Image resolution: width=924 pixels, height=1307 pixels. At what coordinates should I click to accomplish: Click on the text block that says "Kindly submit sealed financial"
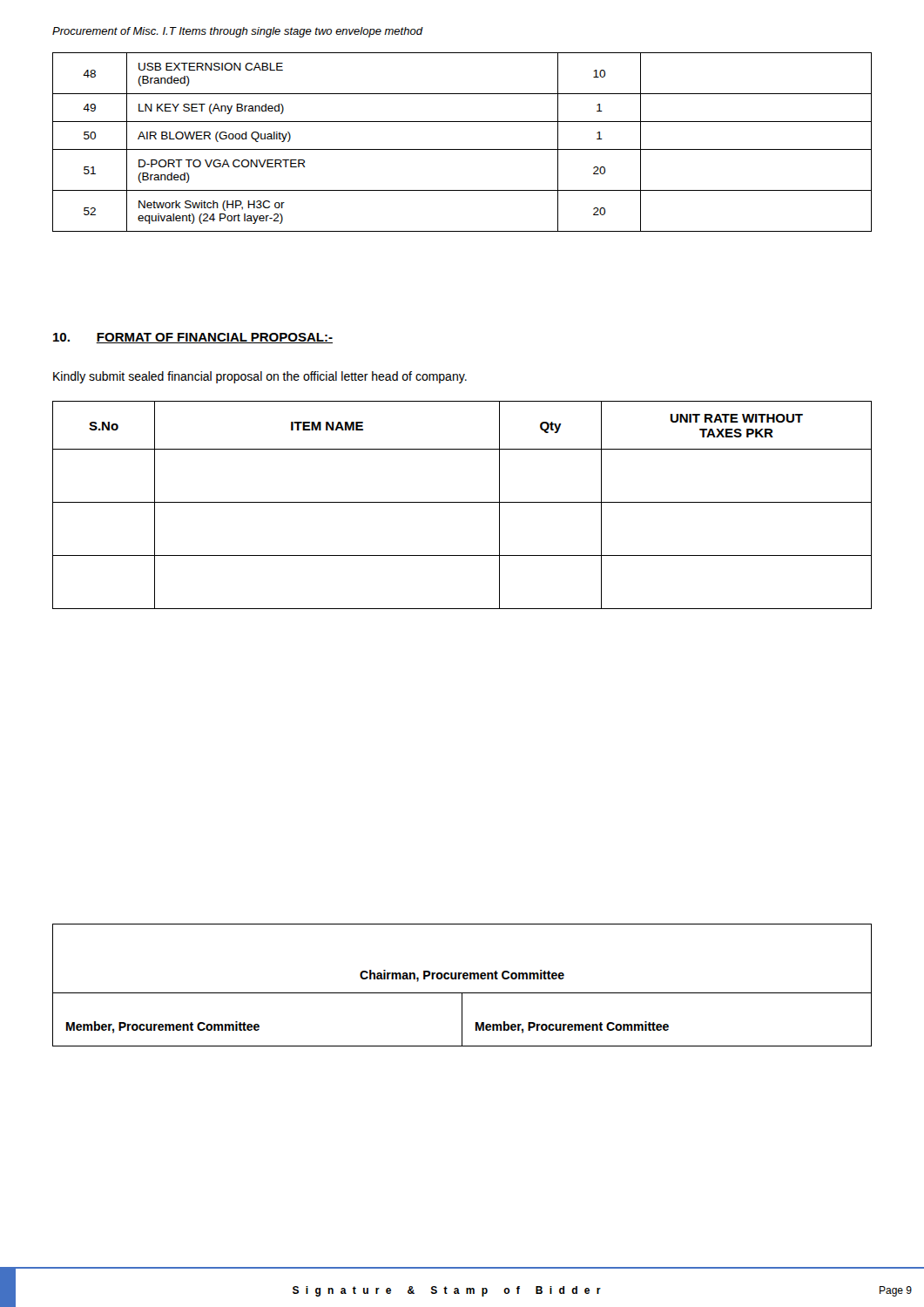pos(260,376)
